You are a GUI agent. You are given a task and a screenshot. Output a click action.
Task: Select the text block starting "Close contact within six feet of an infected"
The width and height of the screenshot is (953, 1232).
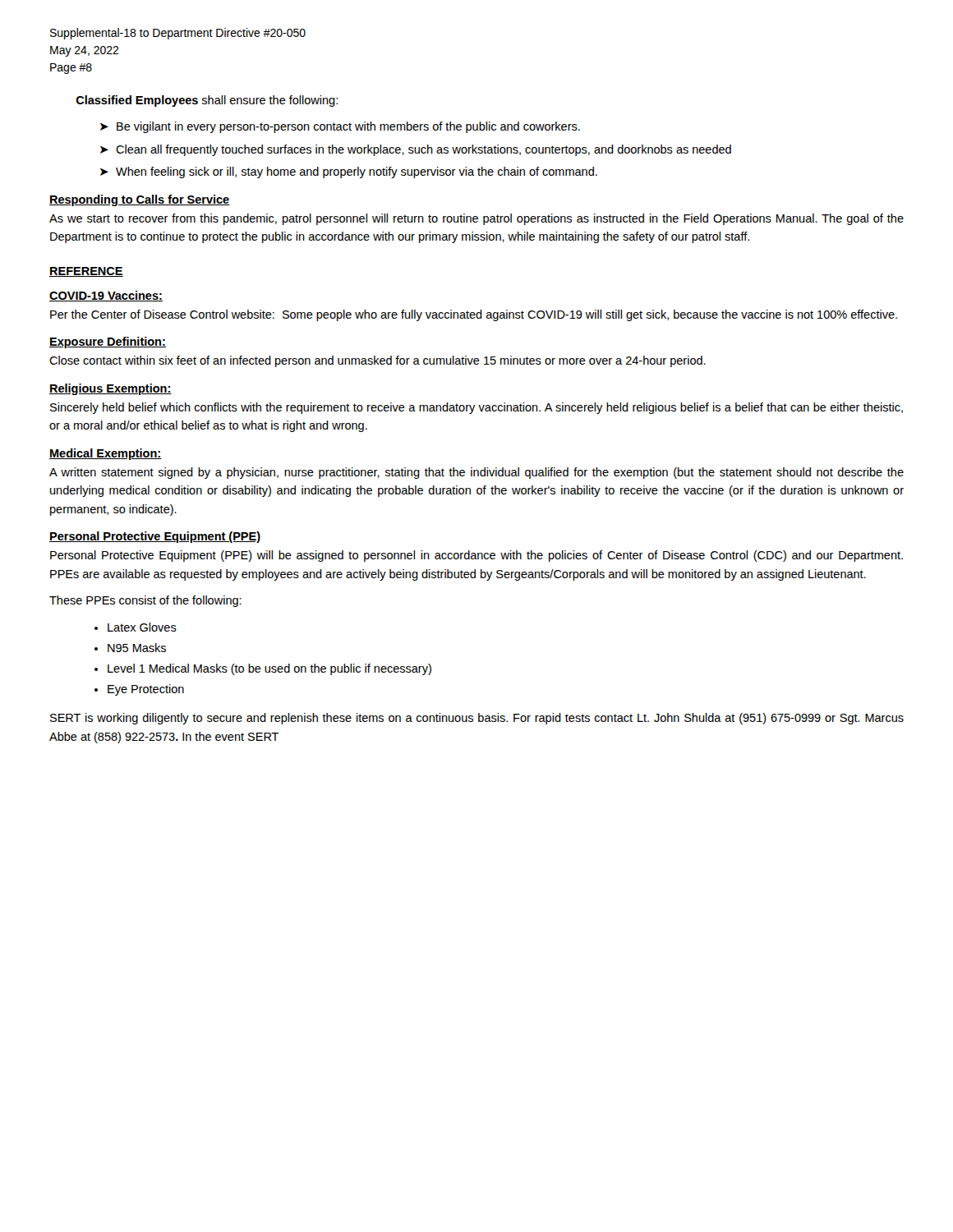point(378,361)
